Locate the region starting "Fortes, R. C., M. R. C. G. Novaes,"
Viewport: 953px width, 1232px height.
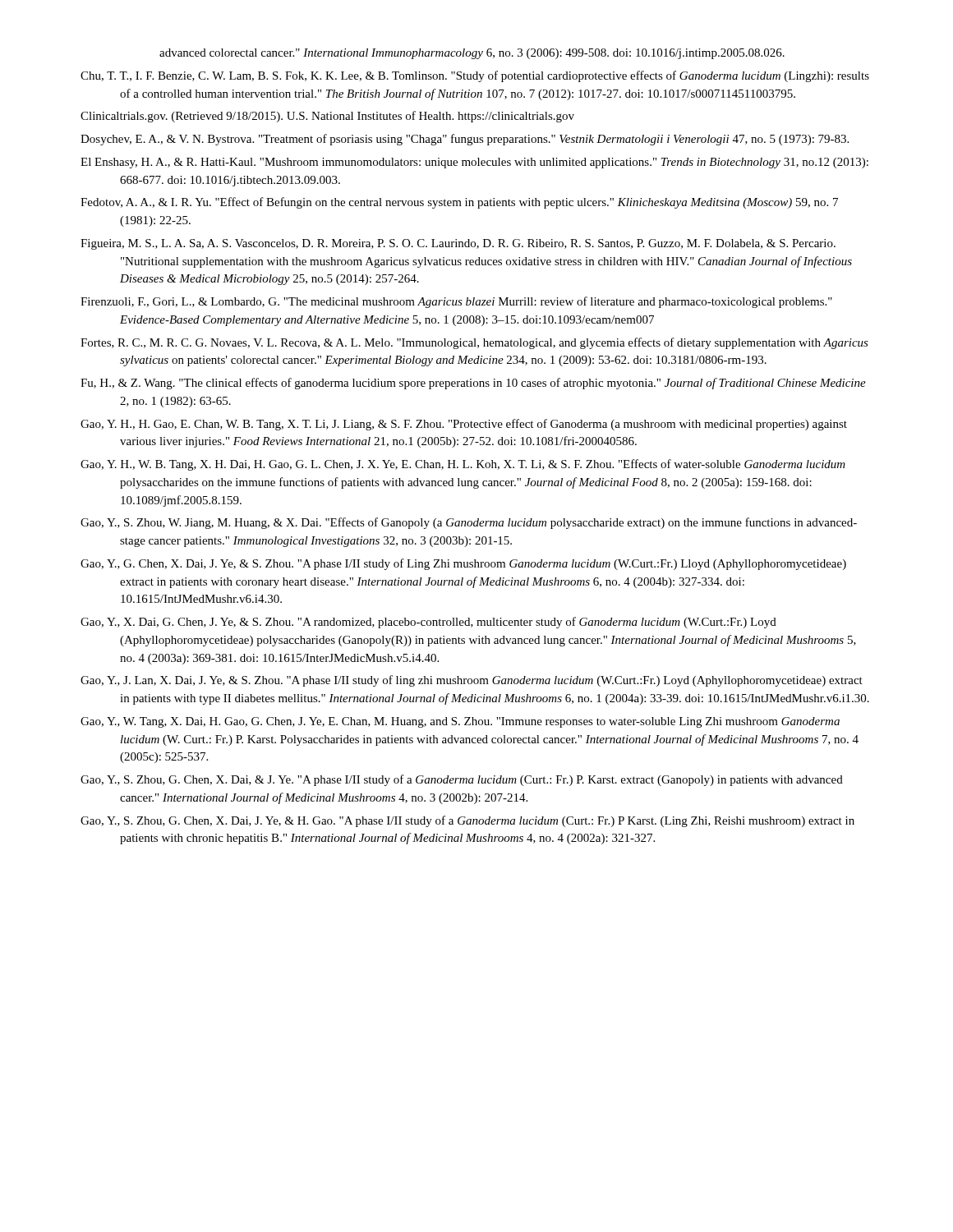(474, 351)
